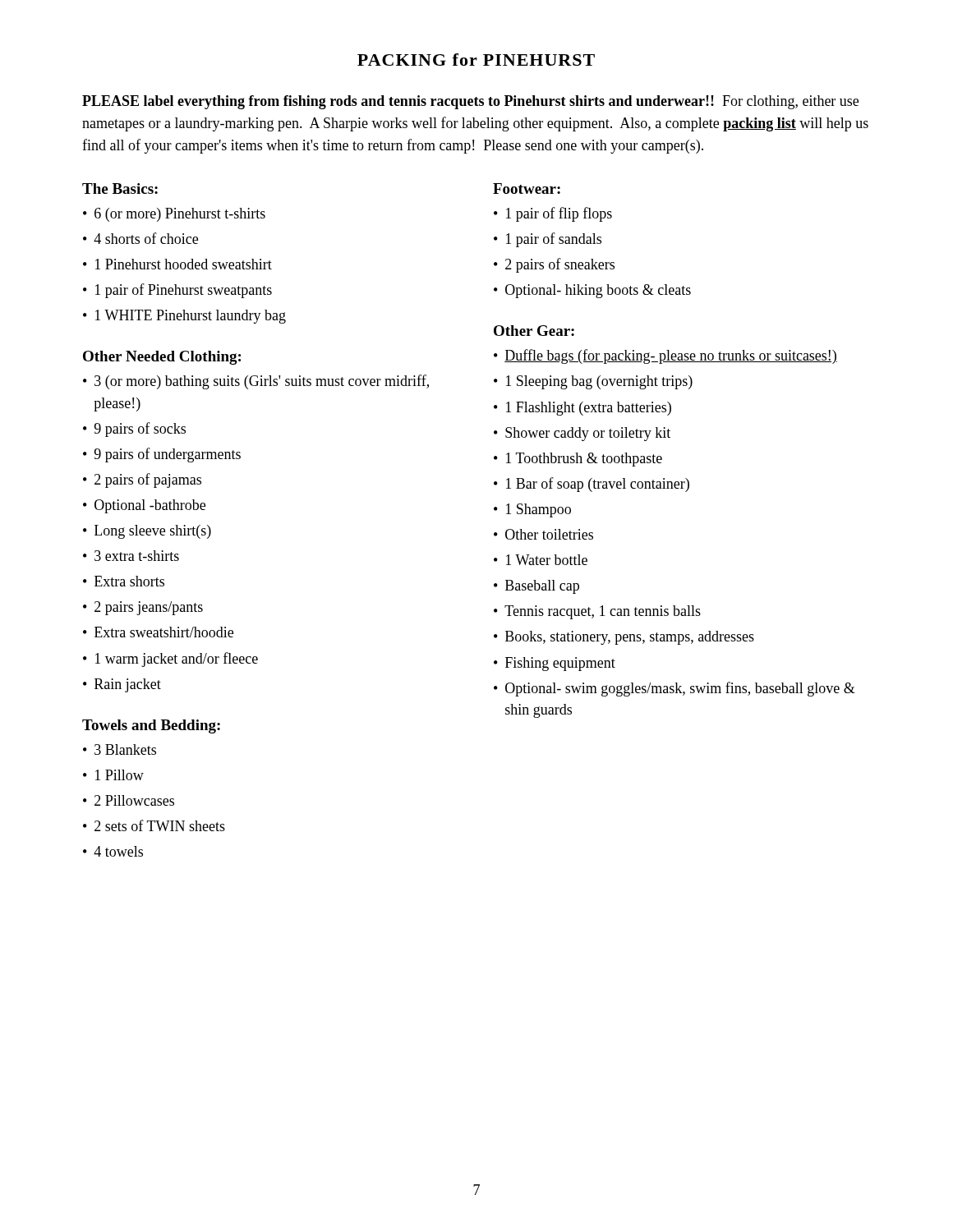Locate the region starting "•2 Pillowcases"

click(x=129, y=800)
